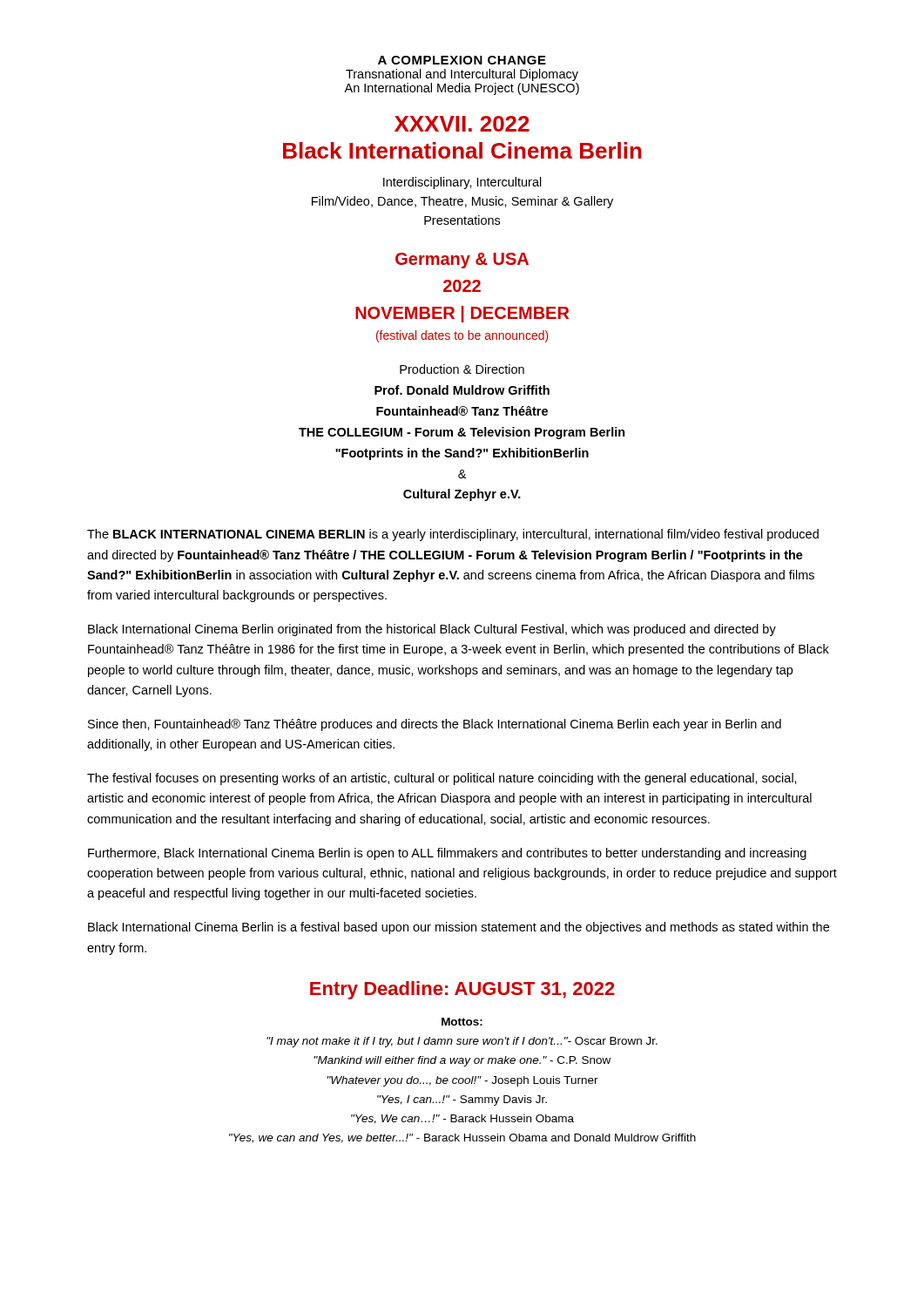
Task: Locate the block starting "Since then, Fountainhead® Tanz"
Action: [x=434, y=734]
